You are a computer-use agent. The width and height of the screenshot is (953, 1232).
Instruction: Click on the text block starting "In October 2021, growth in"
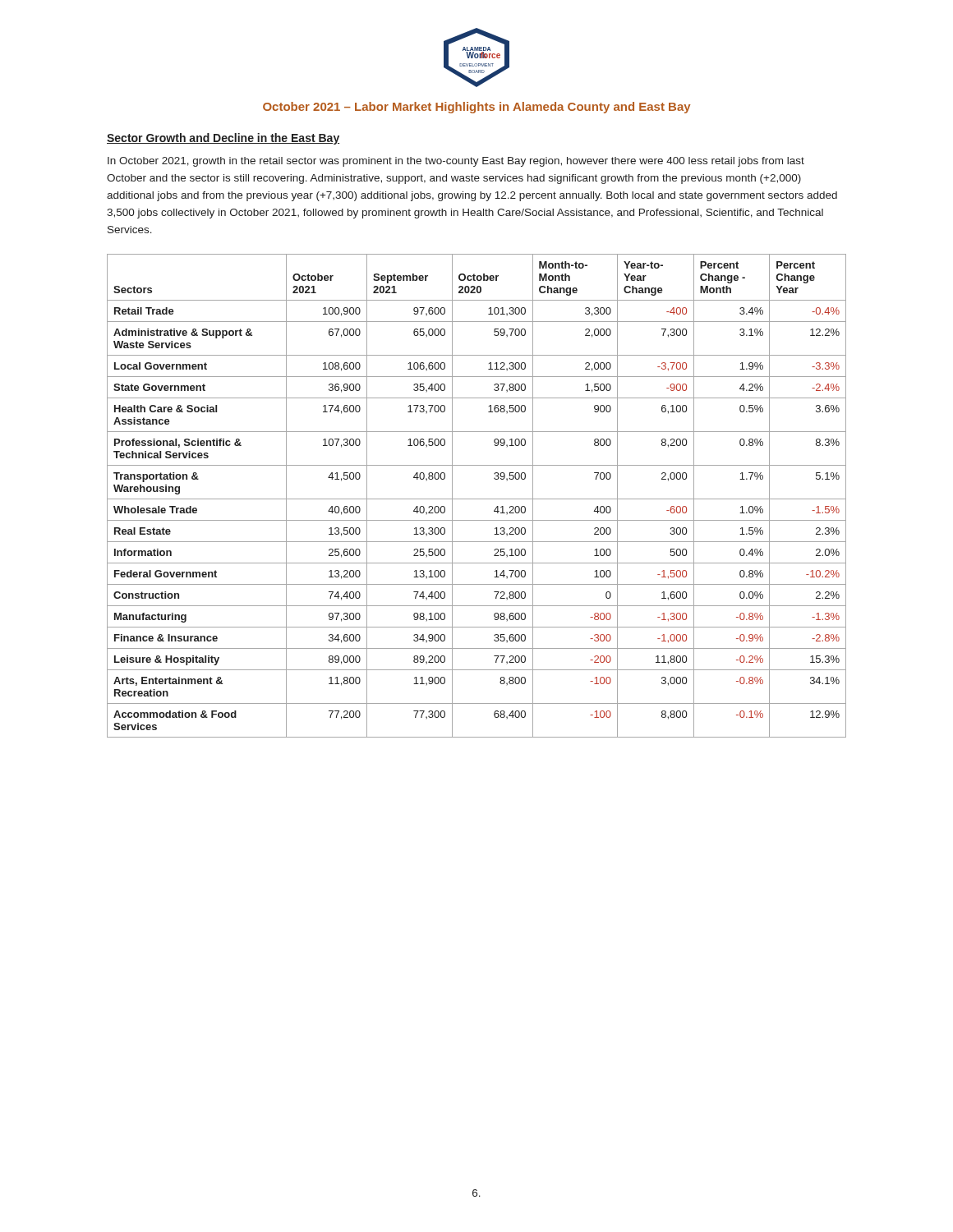pos(472,195)
